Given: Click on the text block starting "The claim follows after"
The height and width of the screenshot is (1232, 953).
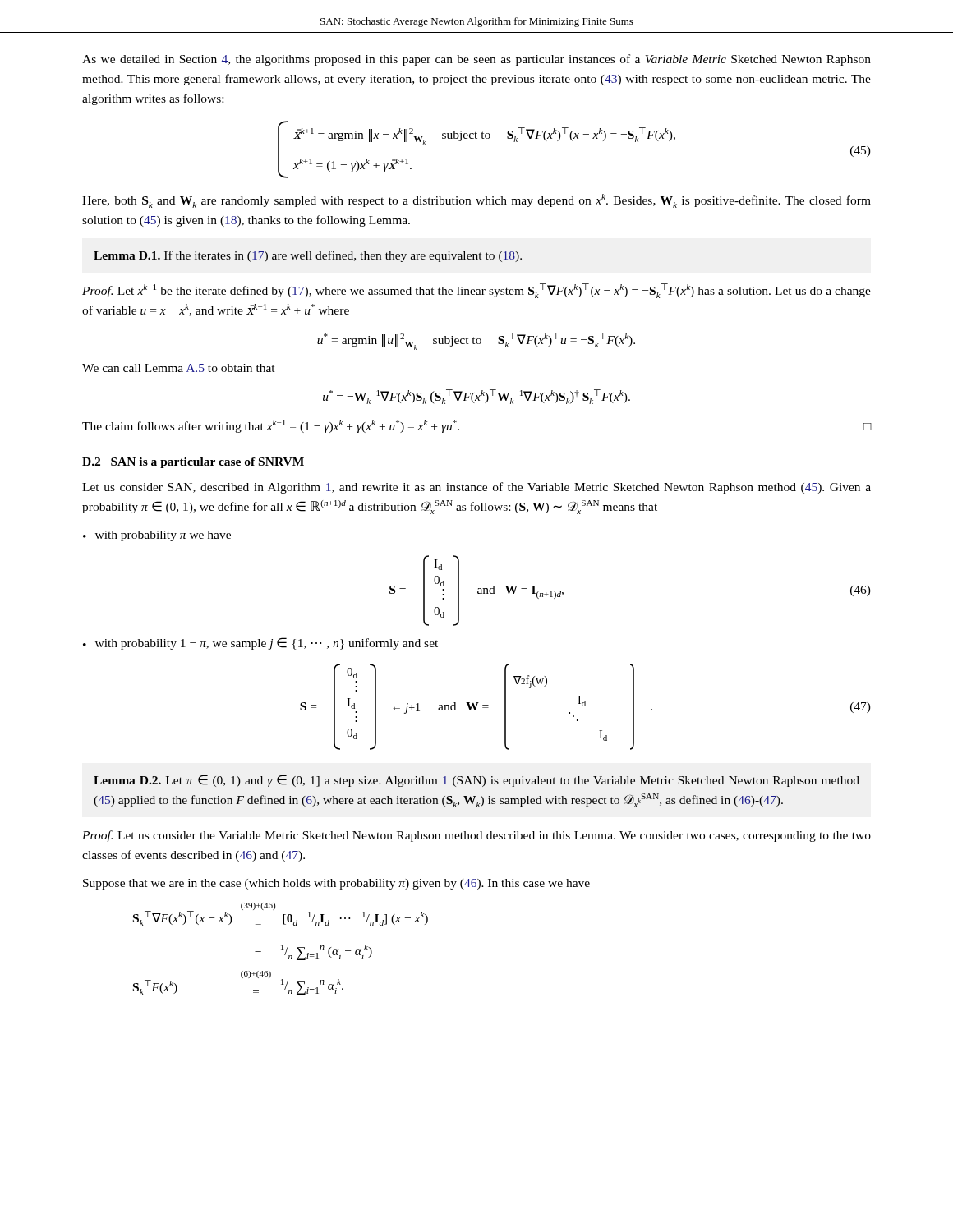Looking at the screenshot, I should point(271,426).
